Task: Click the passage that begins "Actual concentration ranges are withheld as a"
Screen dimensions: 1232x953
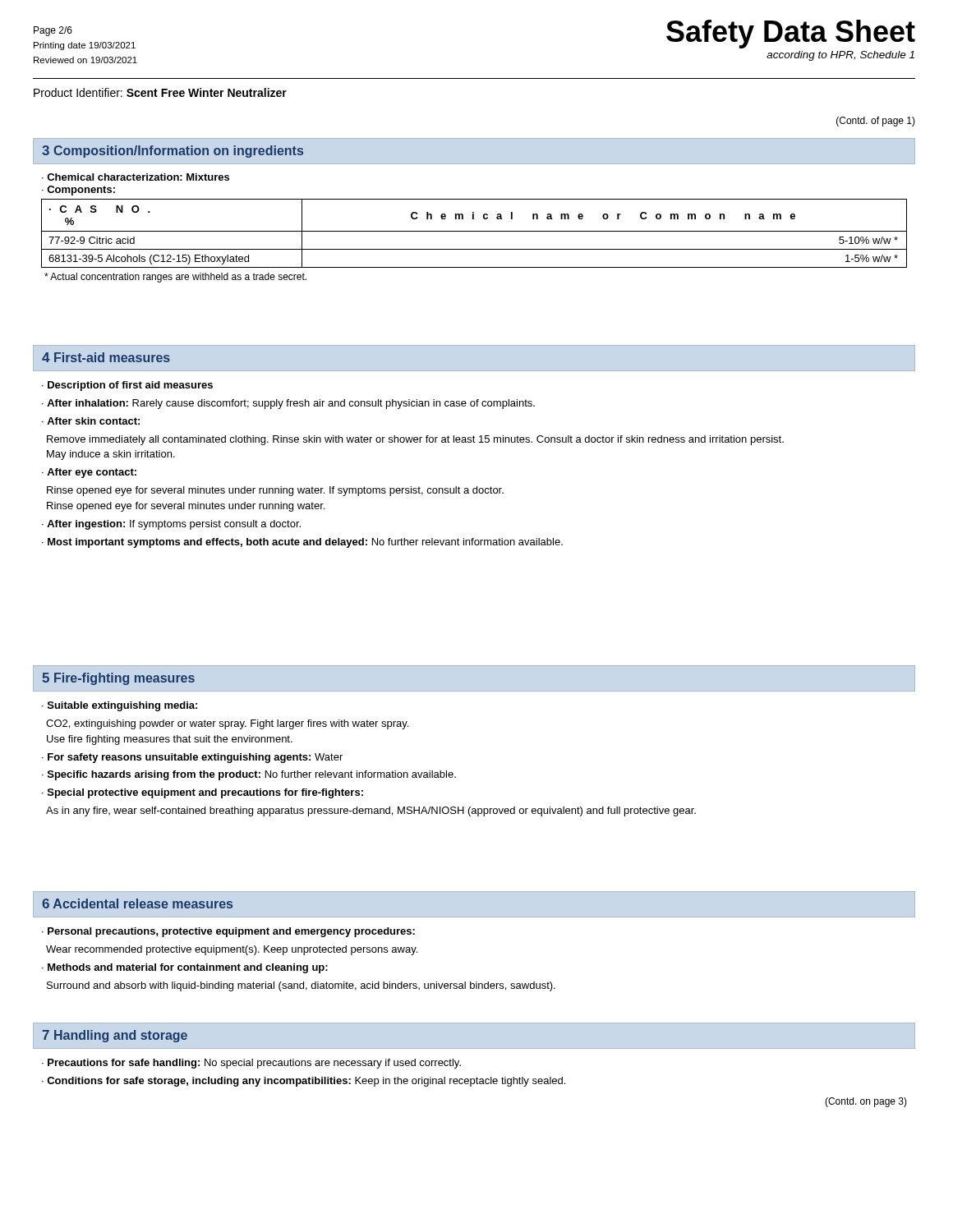Action: (176, 277)
